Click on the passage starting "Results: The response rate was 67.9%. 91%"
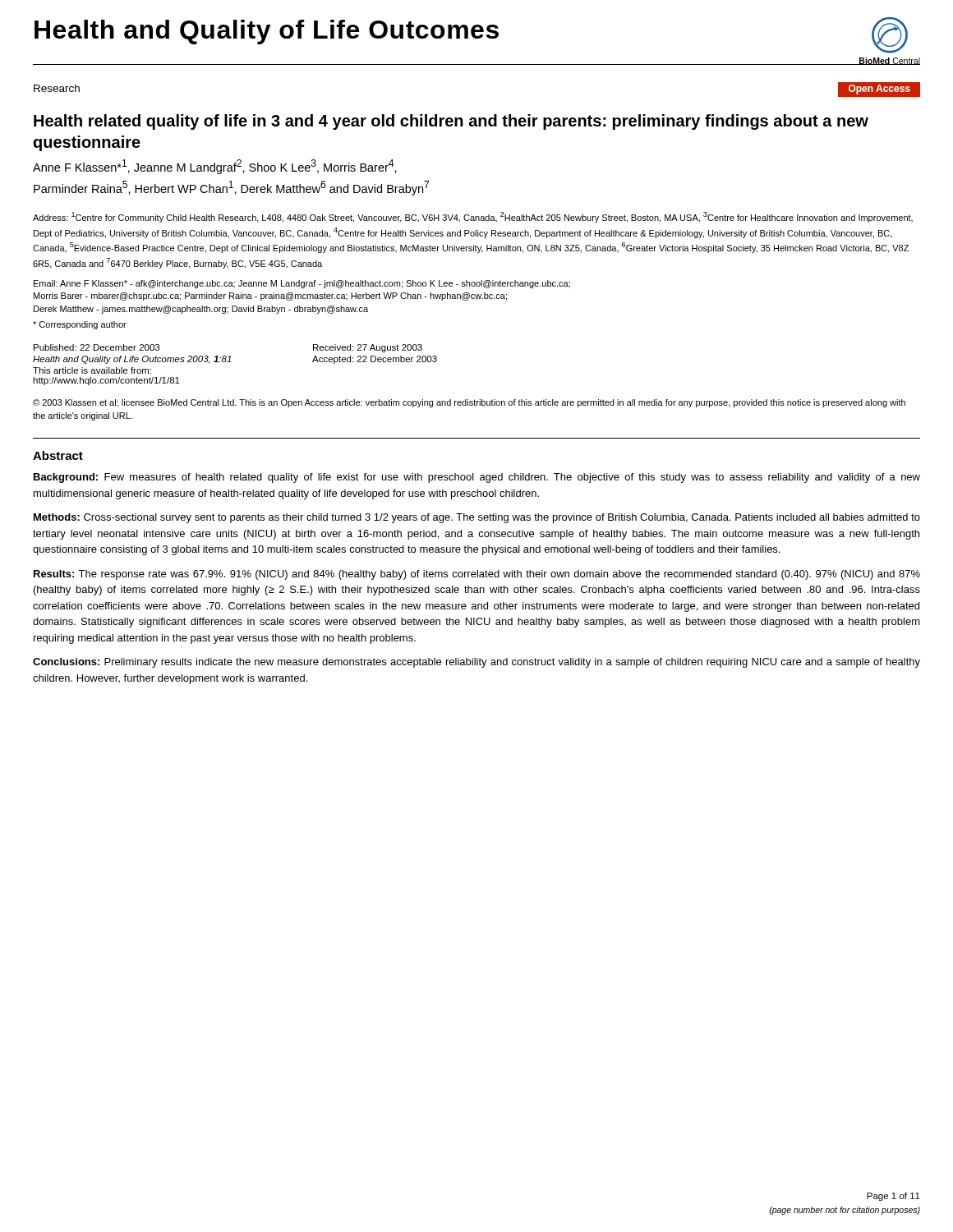Screen dimensions: 1232x953 [476, 606]
